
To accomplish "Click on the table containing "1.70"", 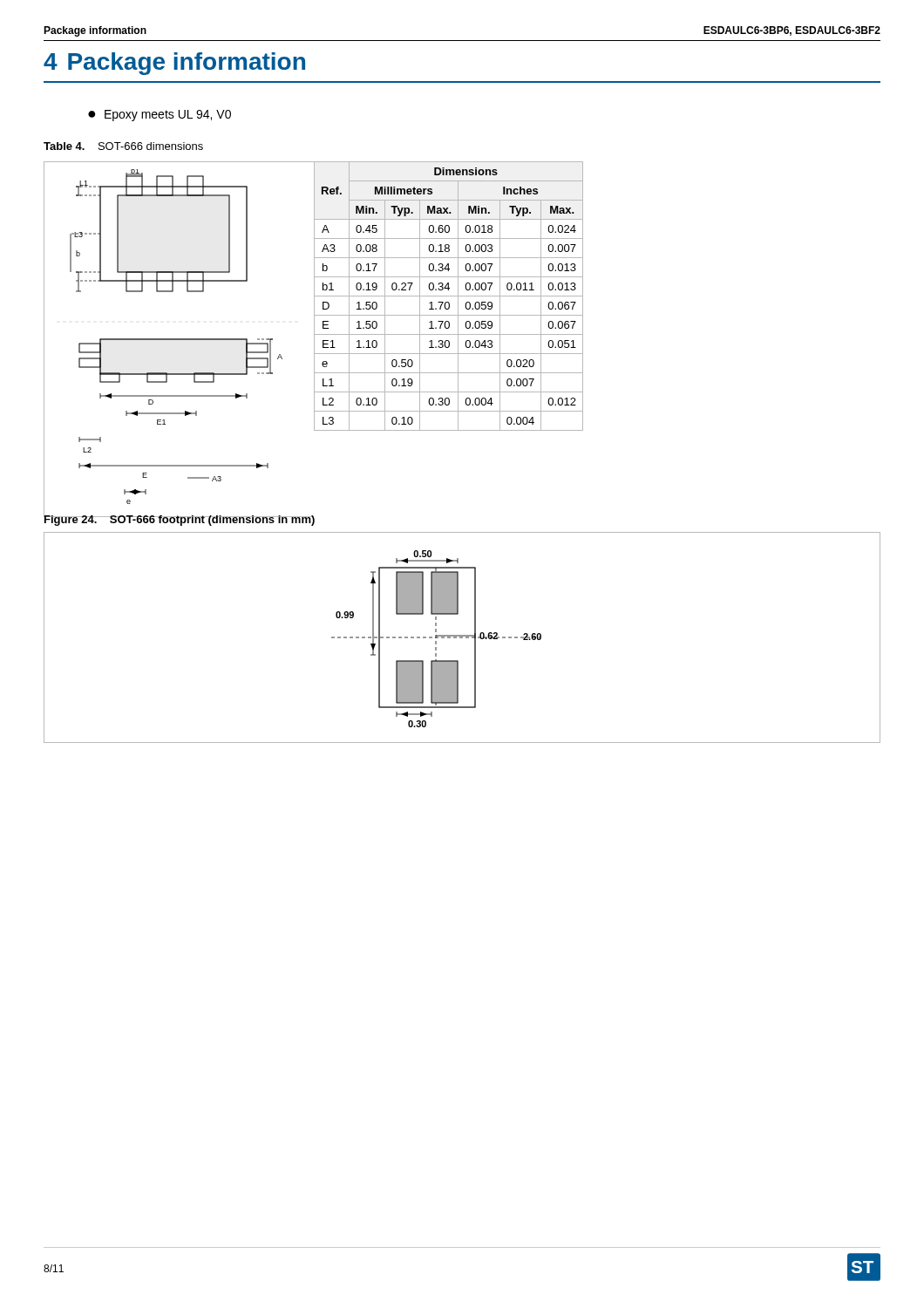I will tap(448, 296).
